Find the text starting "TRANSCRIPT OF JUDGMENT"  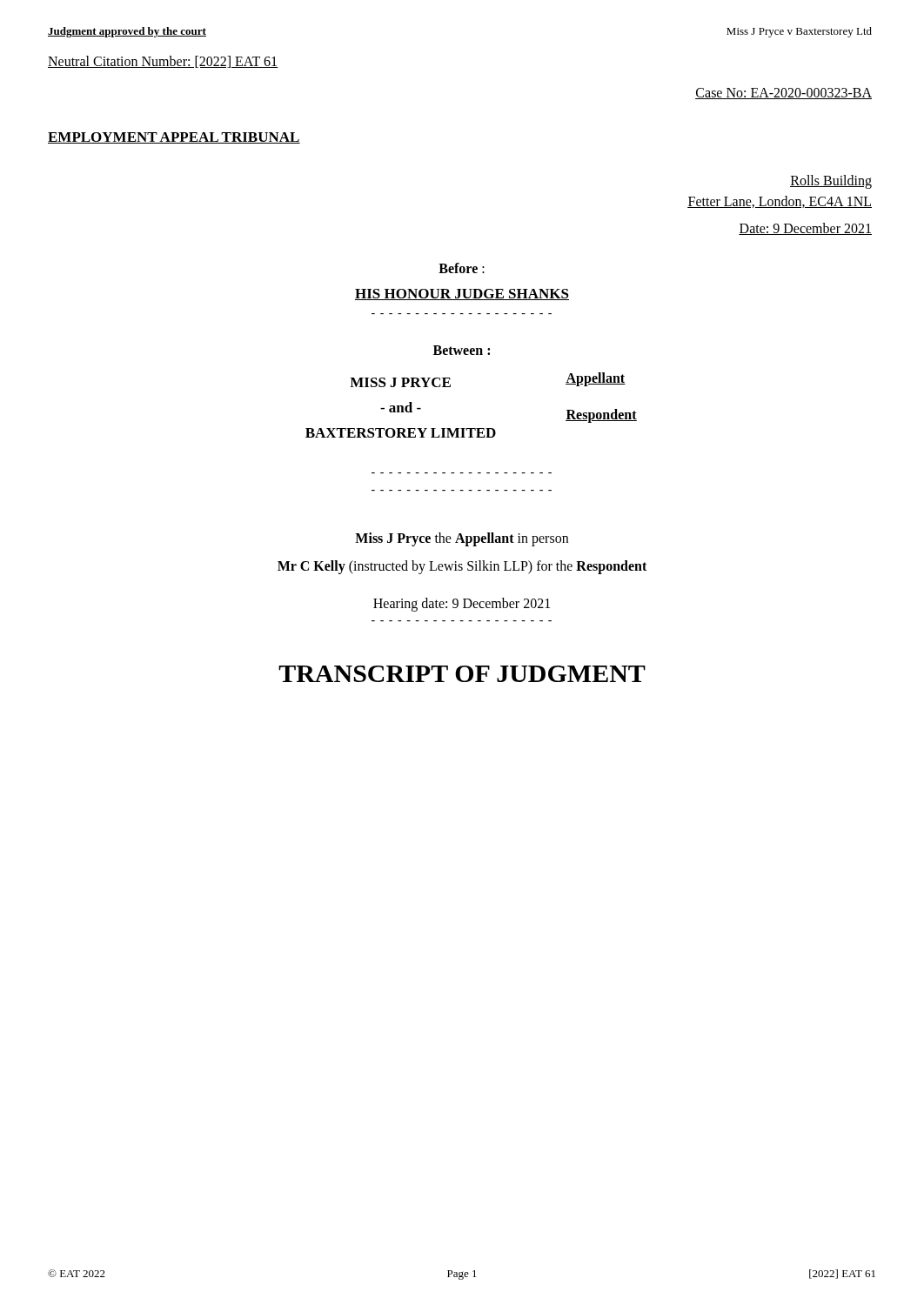tap(462, 673)
